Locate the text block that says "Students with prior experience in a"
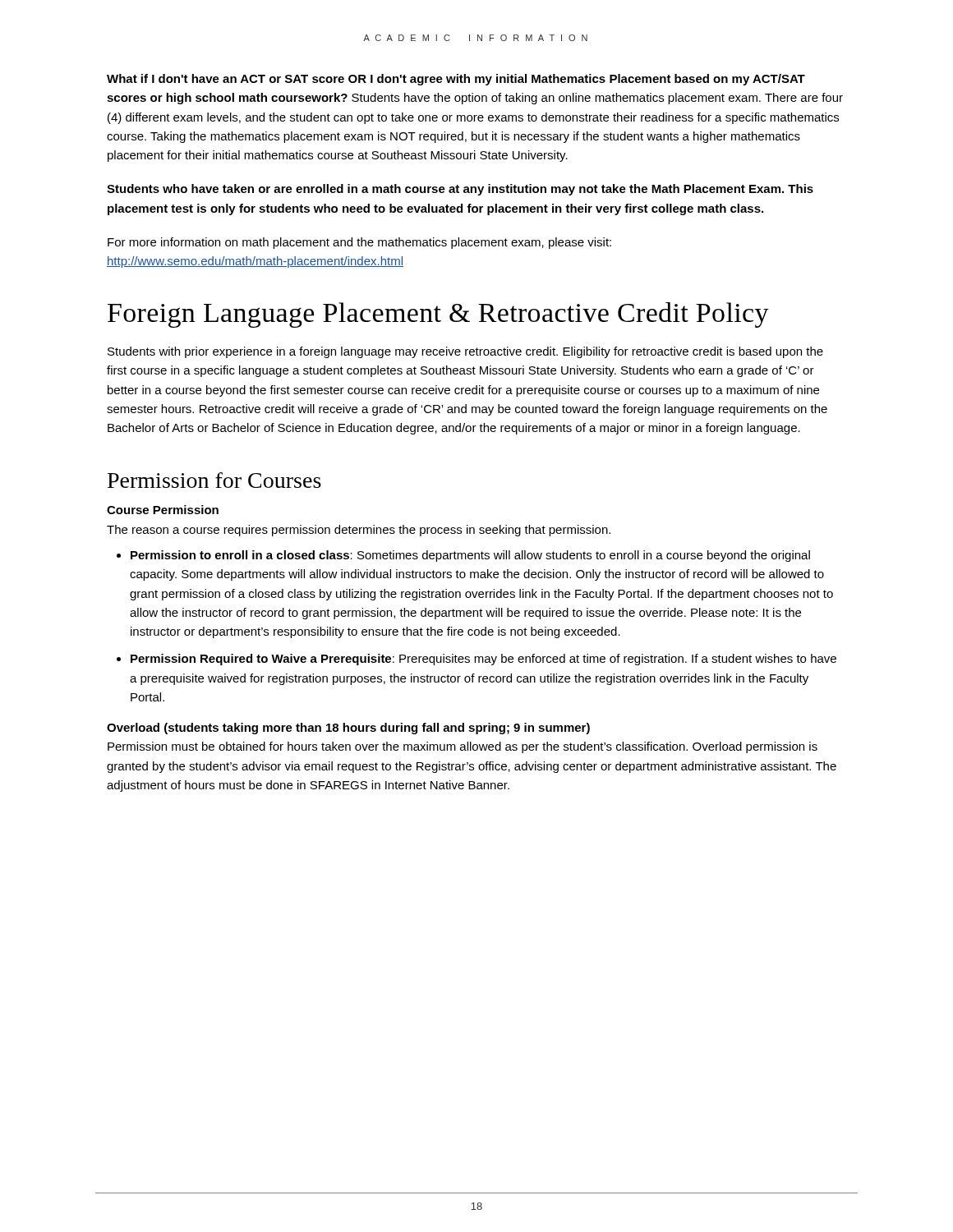 tap(467, 389)
